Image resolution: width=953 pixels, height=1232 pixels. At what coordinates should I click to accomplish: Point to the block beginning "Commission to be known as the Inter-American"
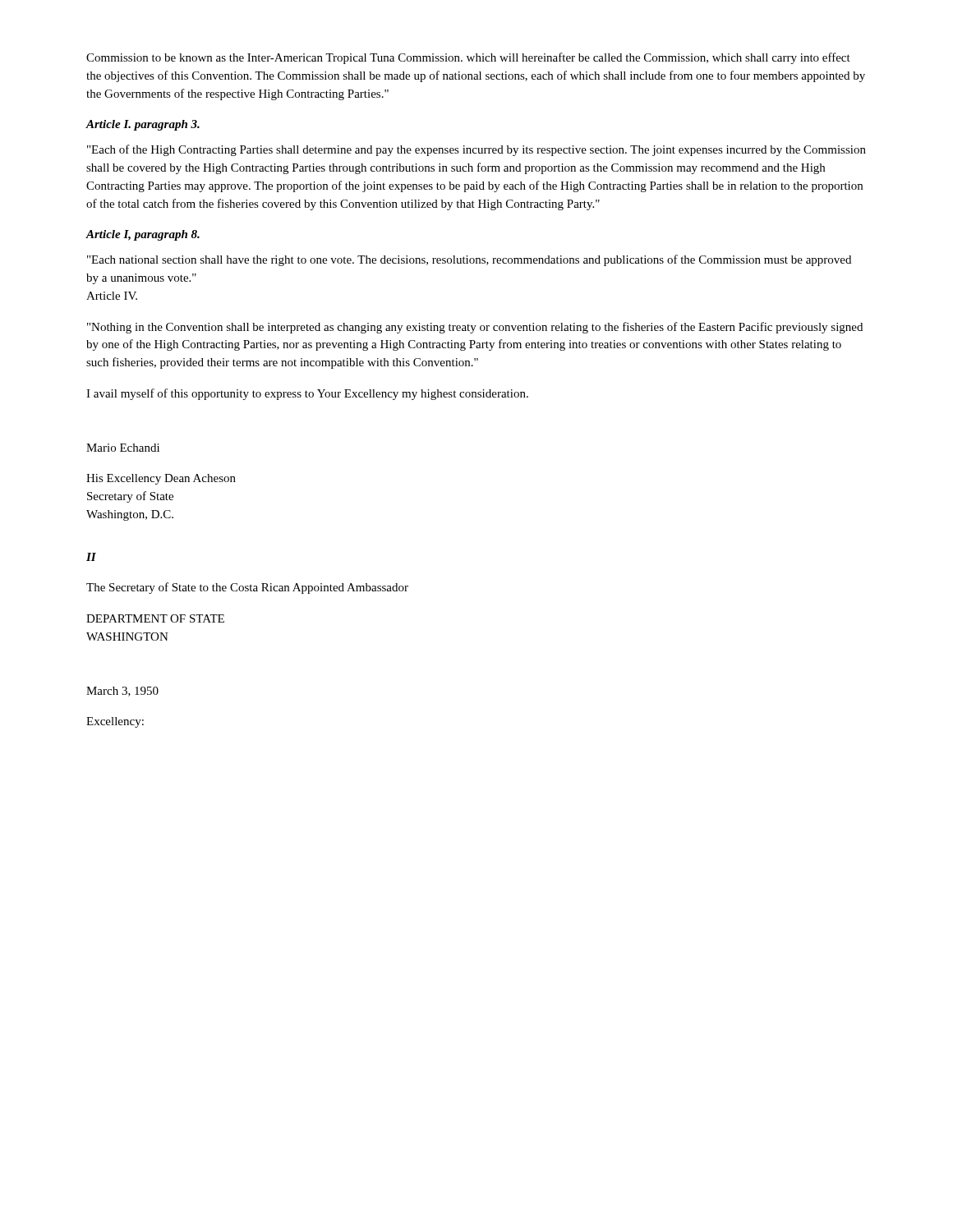click(476, 75)
